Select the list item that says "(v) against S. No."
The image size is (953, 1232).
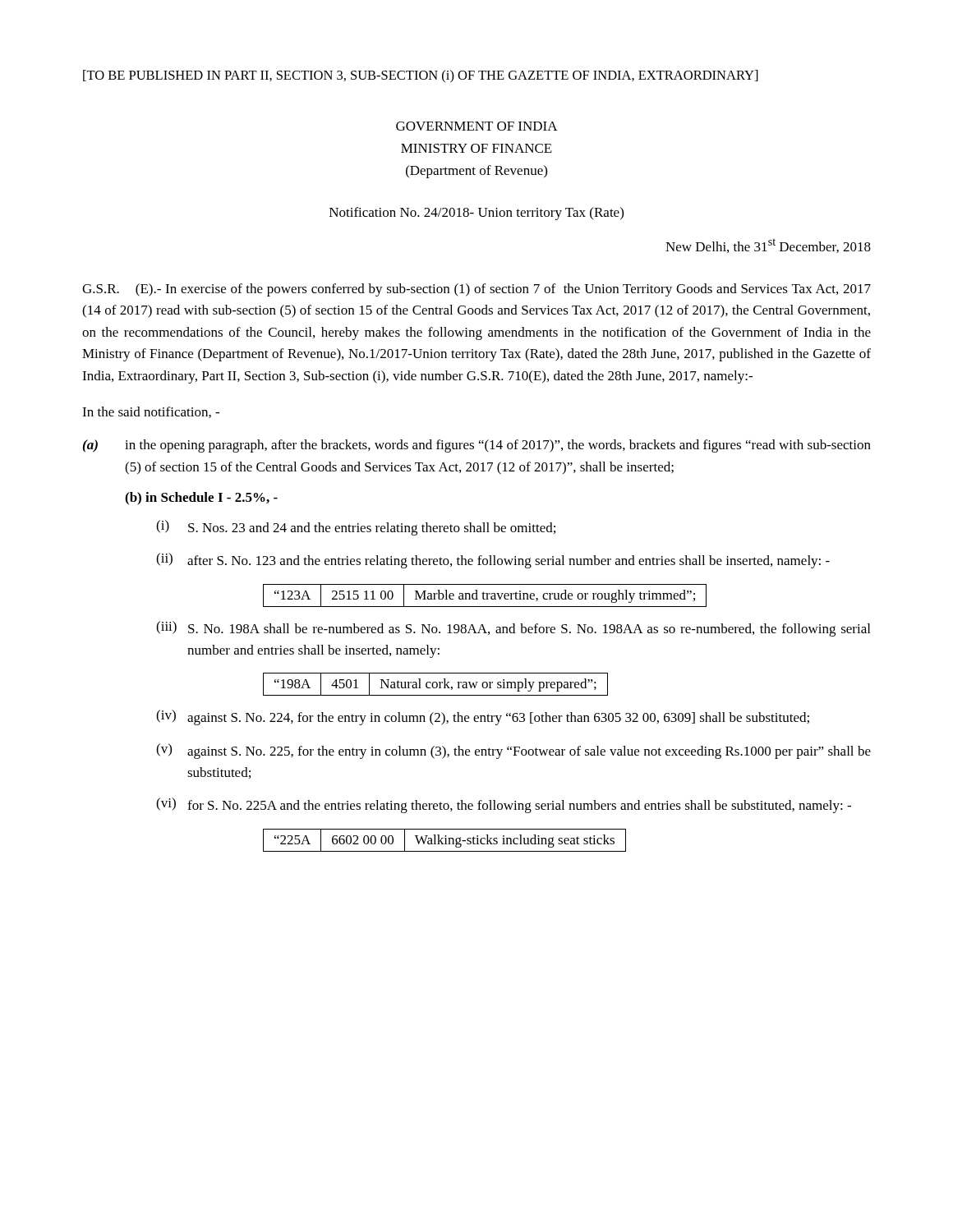coord(513,762)
